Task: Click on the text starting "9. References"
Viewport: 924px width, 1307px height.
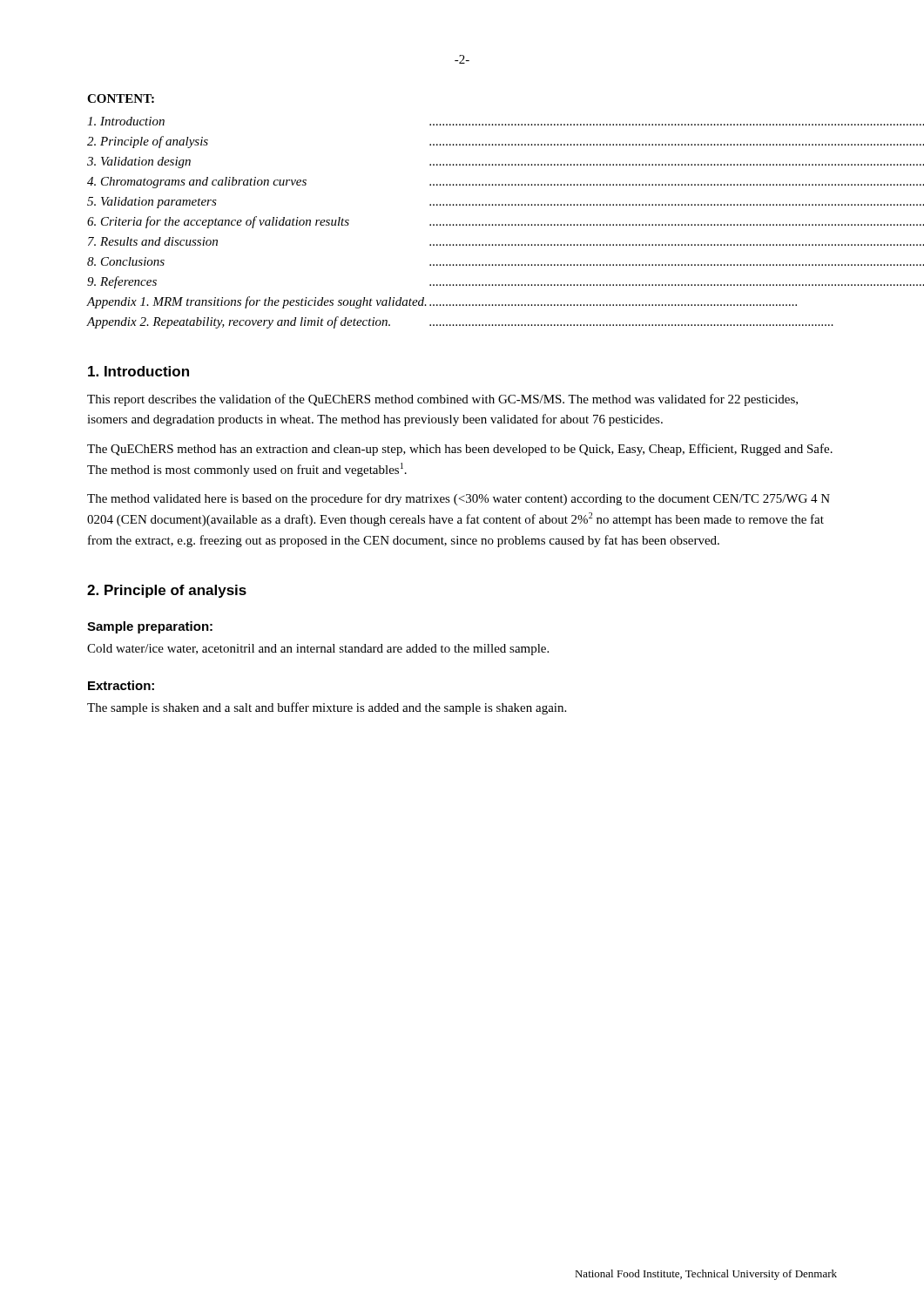Action: point(506,282)
